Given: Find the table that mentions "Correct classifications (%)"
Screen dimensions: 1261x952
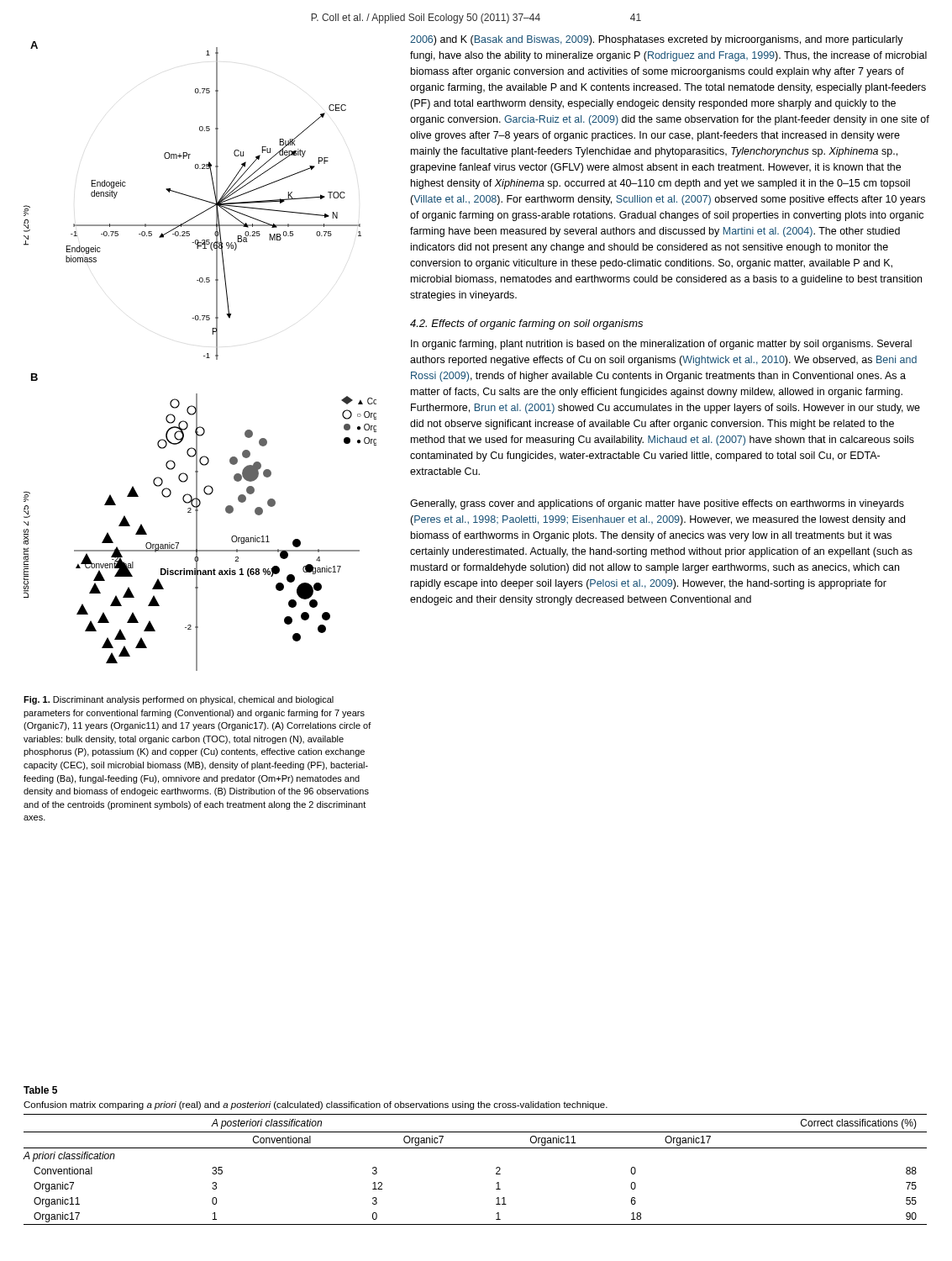Looking at the screenshot, I should click(x=475, y=1155).
